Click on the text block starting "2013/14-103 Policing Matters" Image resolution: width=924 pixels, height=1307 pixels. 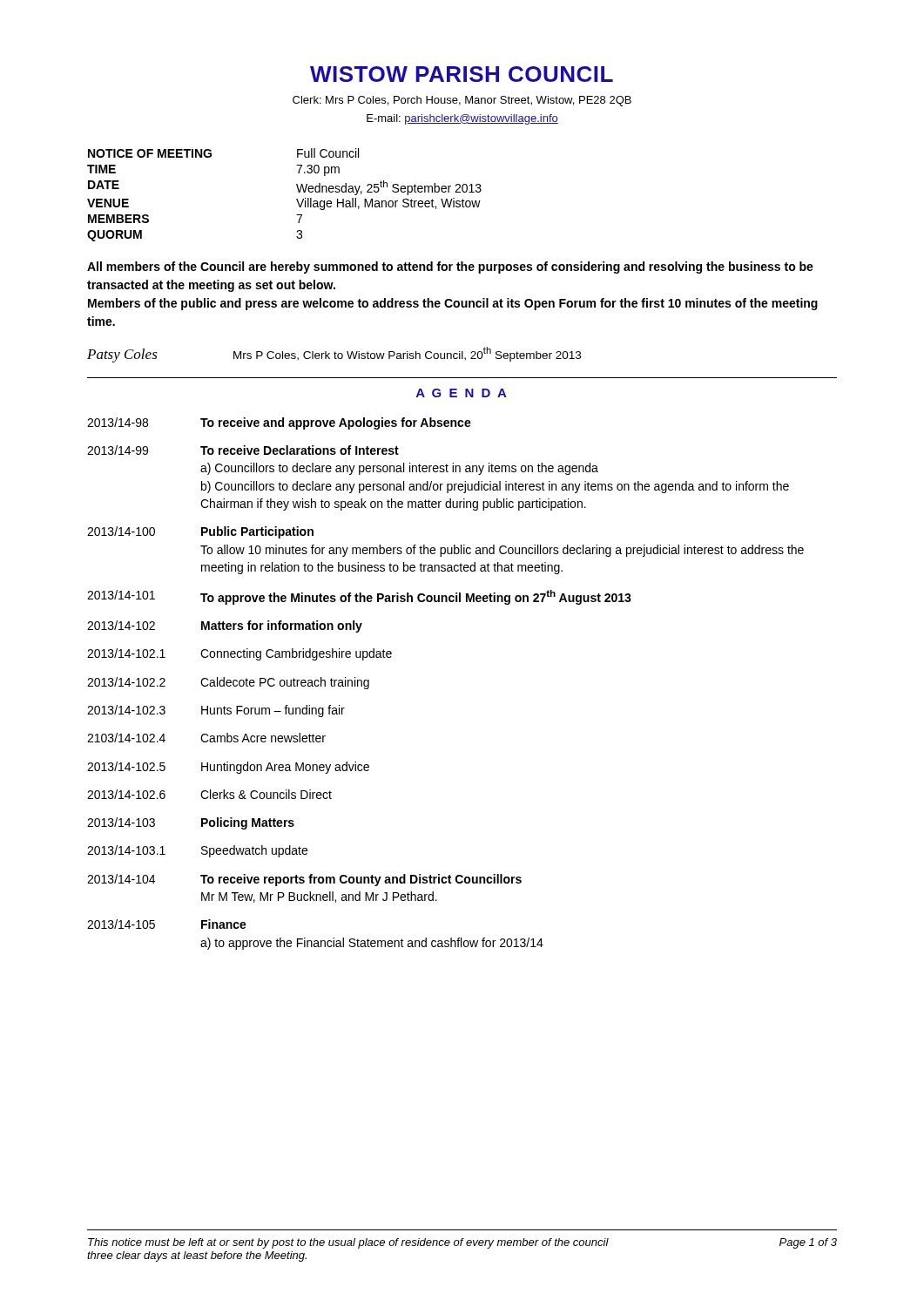click(121, 823)
